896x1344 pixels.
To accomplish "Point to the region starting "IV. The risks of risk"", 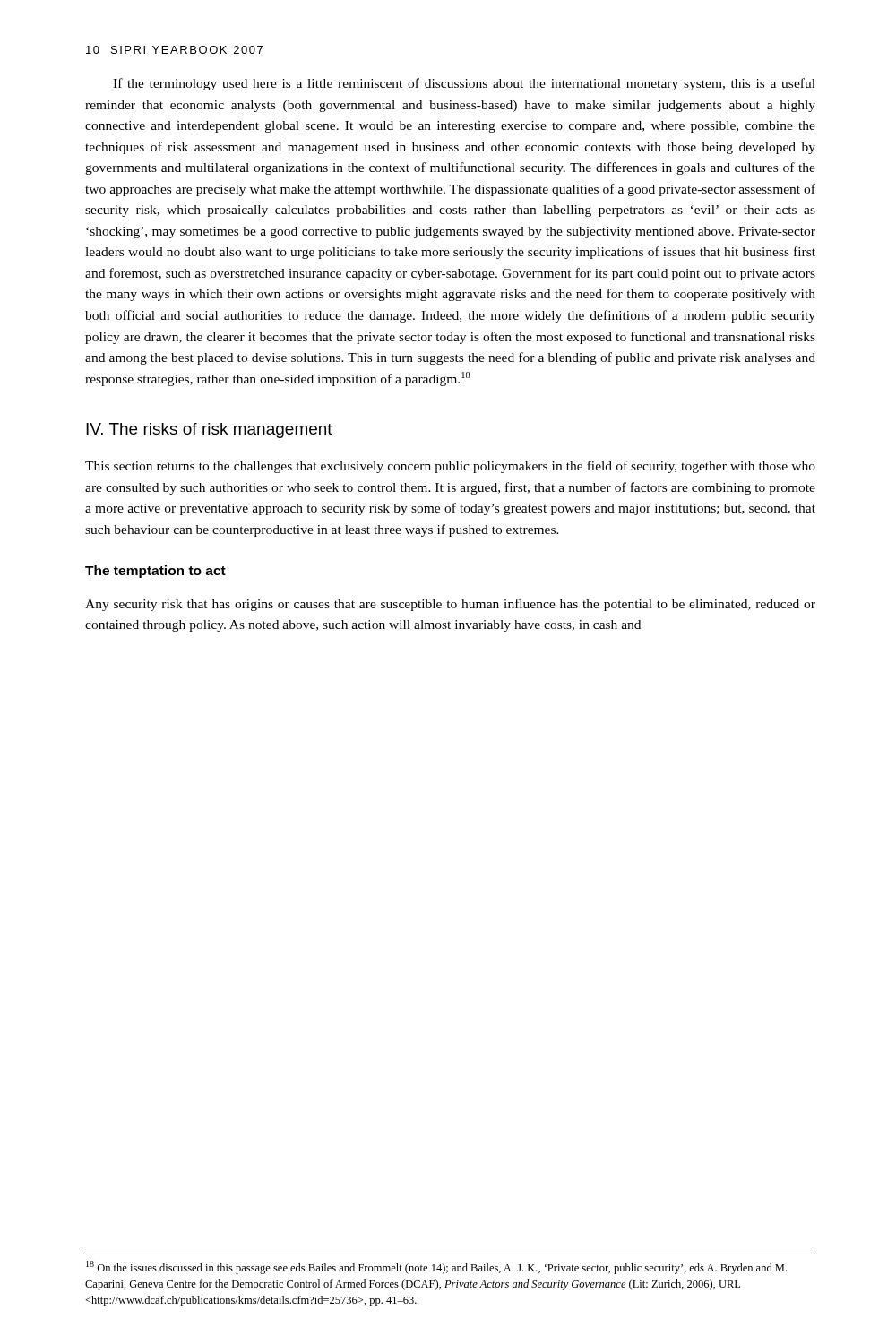I will 209,431.
